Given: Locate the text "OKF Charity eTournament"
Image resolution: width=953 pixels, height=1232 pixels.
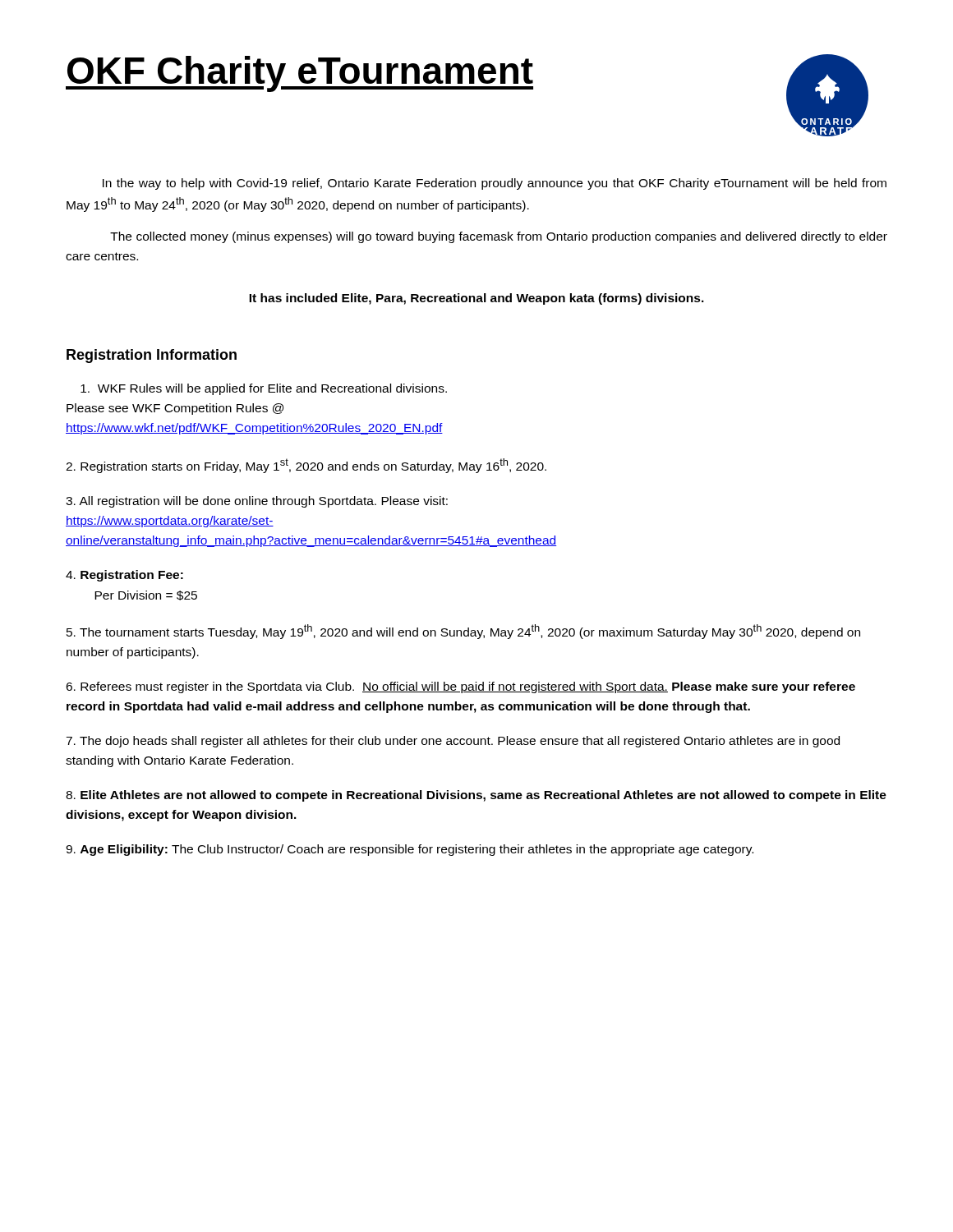Looking at the screenshot, I should 405,71.
